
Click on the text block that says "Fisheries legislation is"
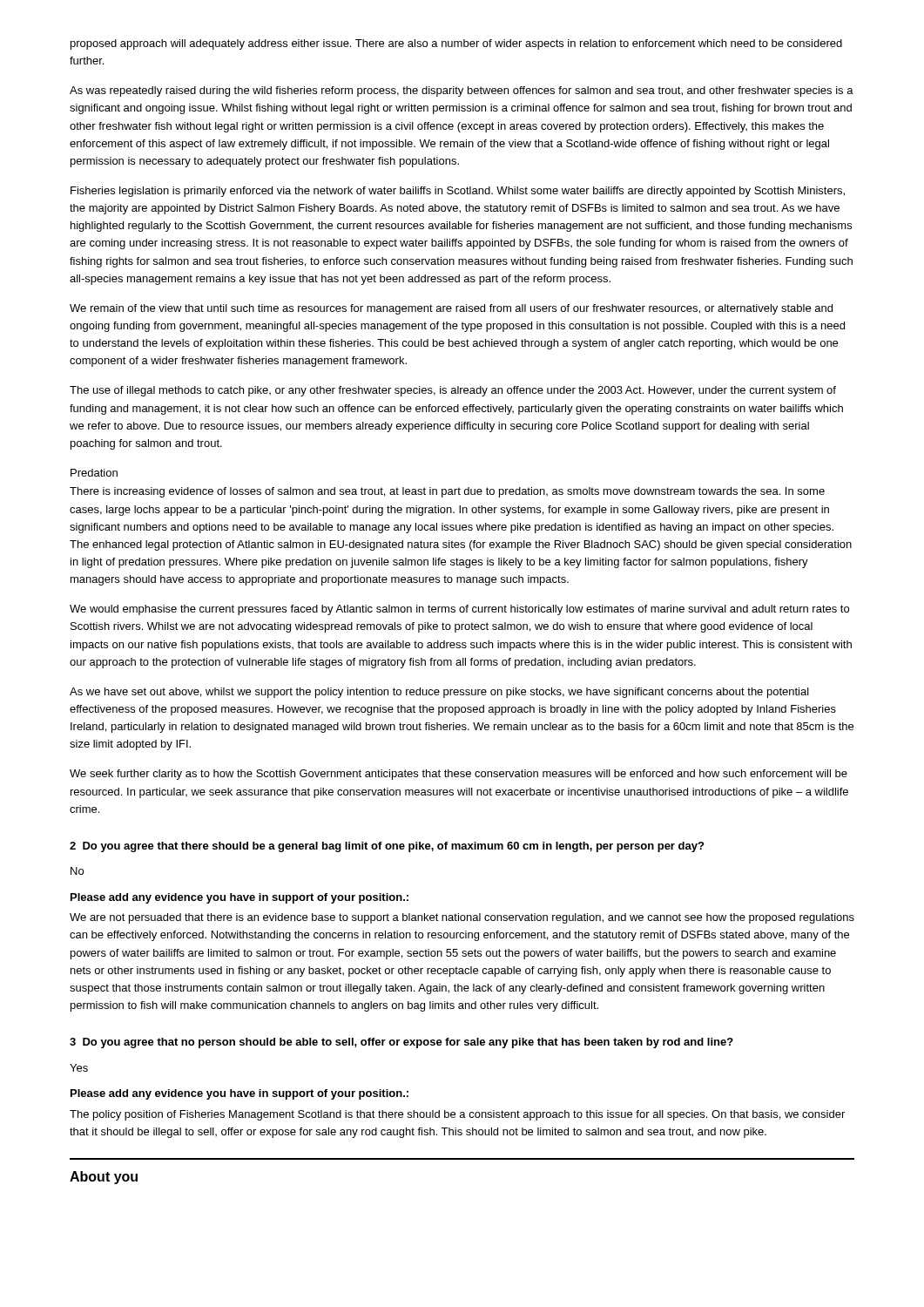(461, 234)
